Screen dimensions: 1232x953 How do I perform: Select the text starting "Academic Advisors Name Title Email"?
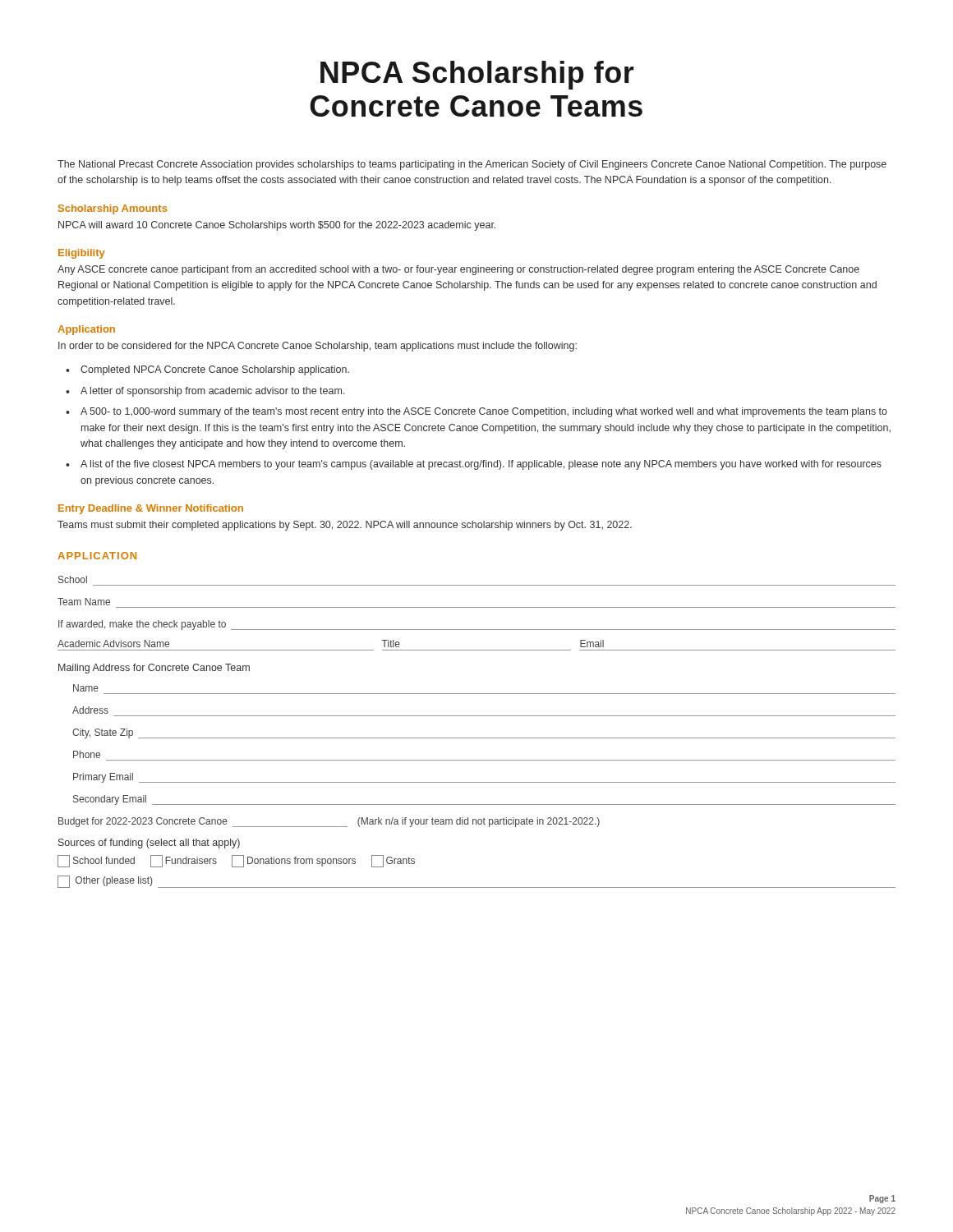(x=476, y=645)
